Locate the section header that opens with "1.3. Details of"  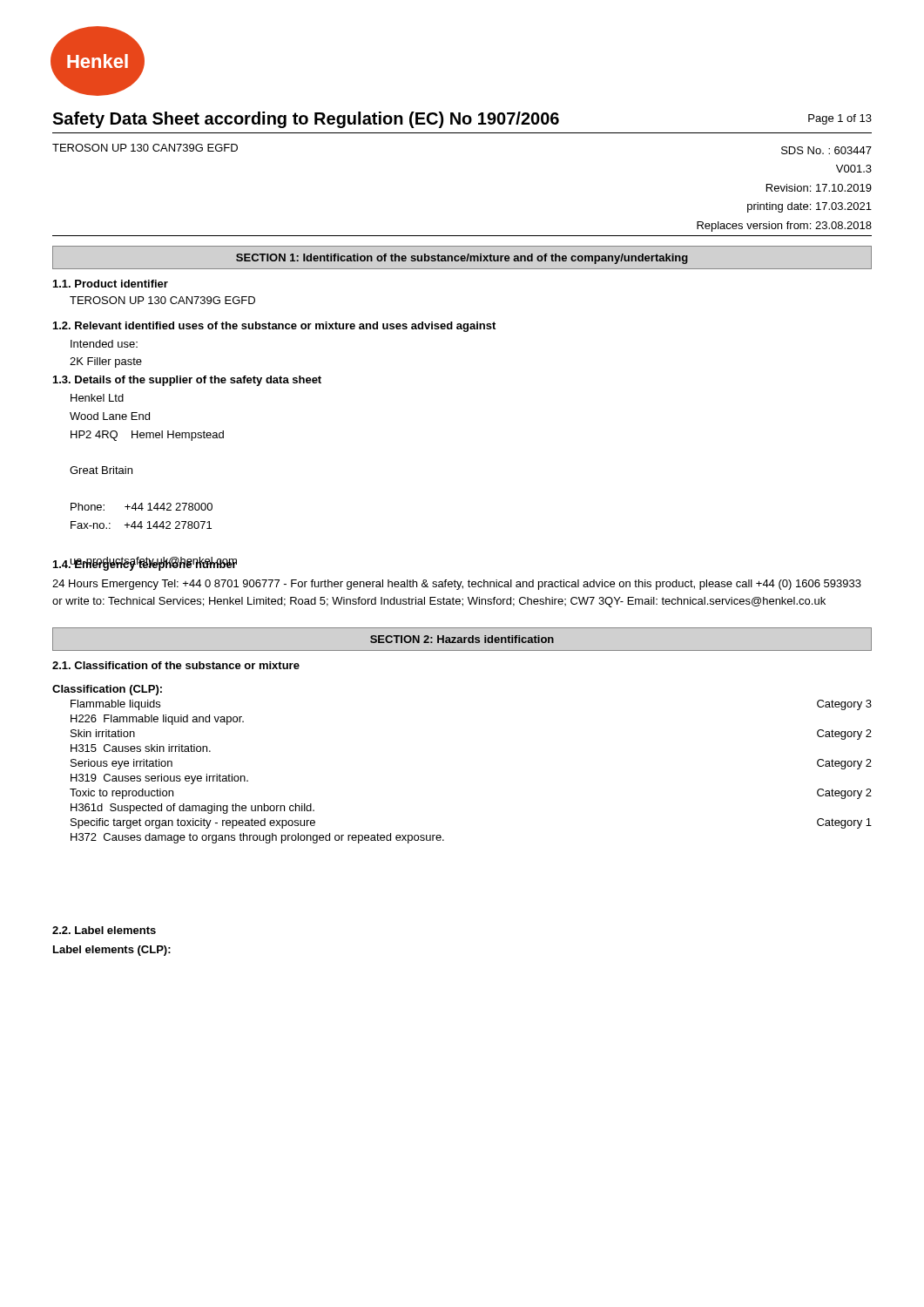[187, 379]
